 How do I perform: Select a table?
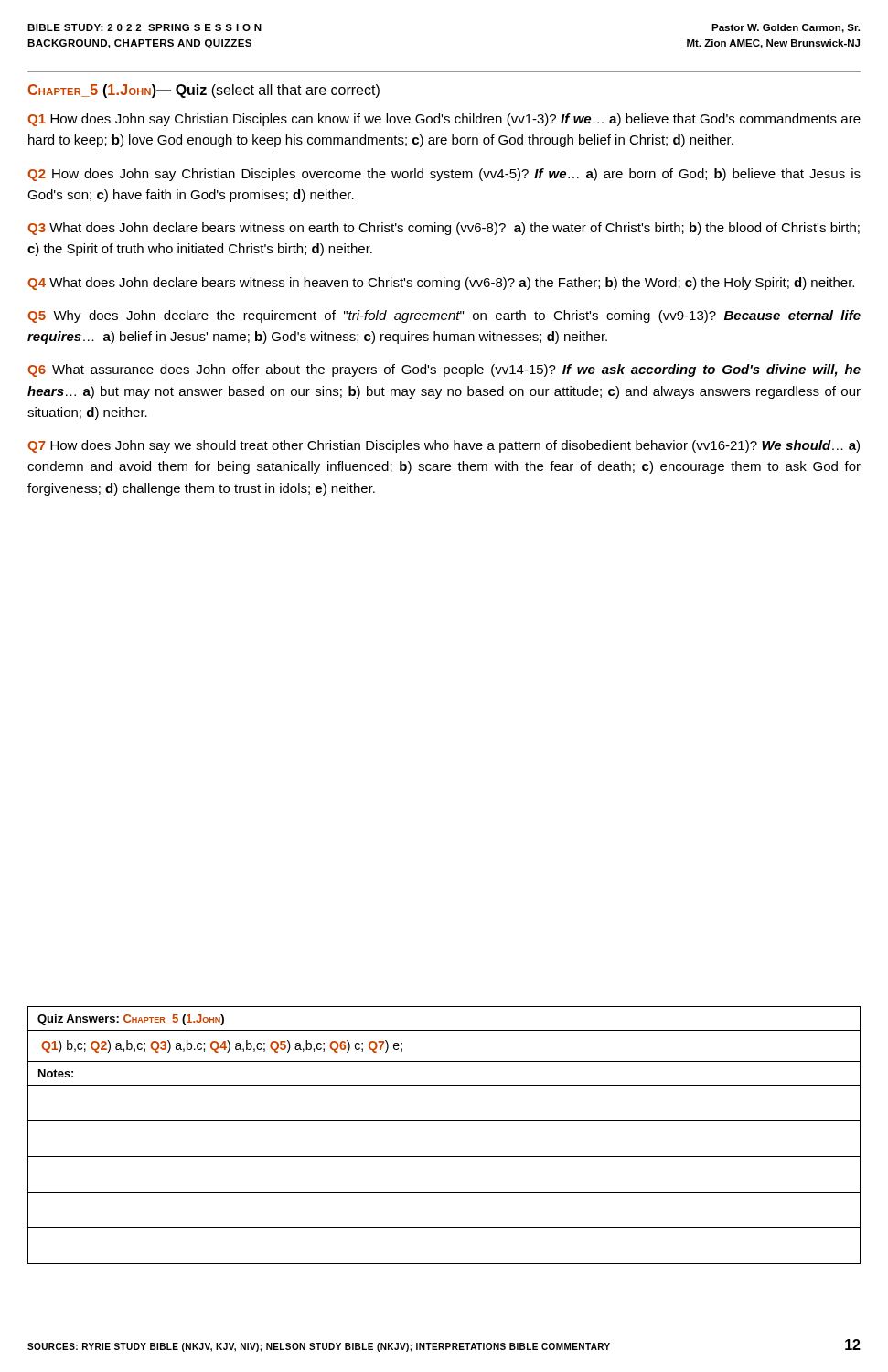coord(444,1135)
